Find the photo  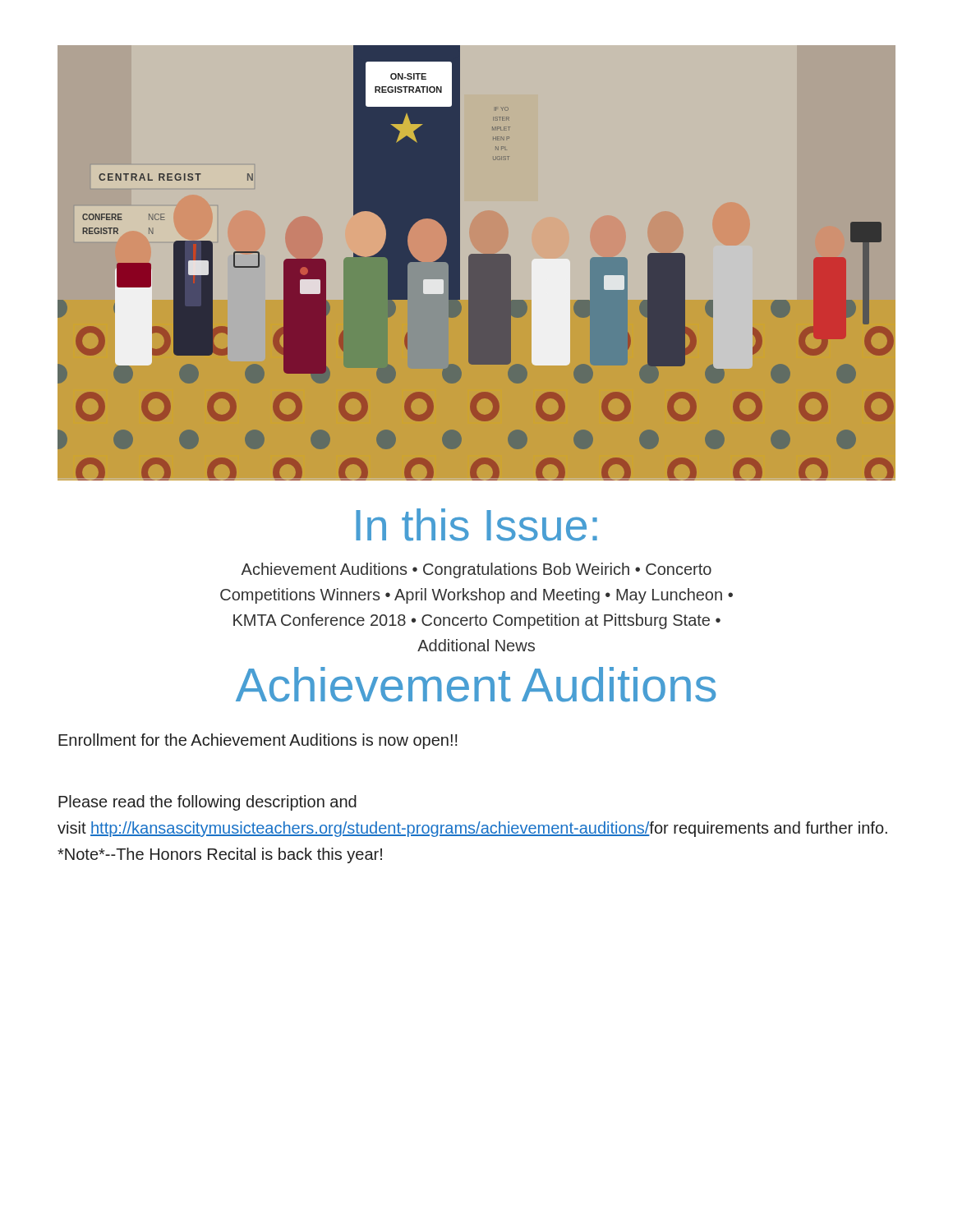(x=476, y=263)
